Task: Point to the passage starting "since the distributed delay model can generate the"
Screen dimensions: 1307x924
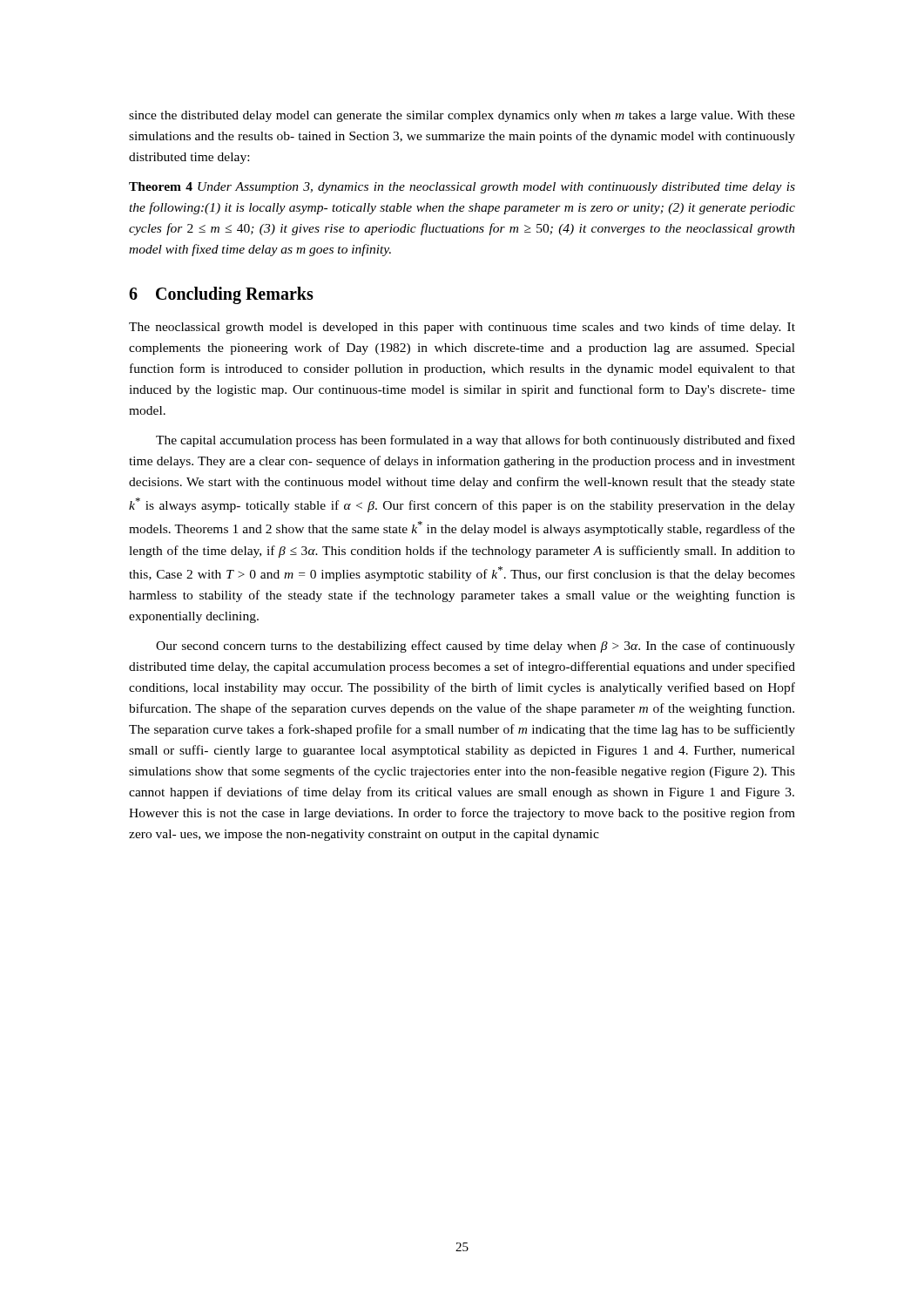Action: tap(462, 136)
